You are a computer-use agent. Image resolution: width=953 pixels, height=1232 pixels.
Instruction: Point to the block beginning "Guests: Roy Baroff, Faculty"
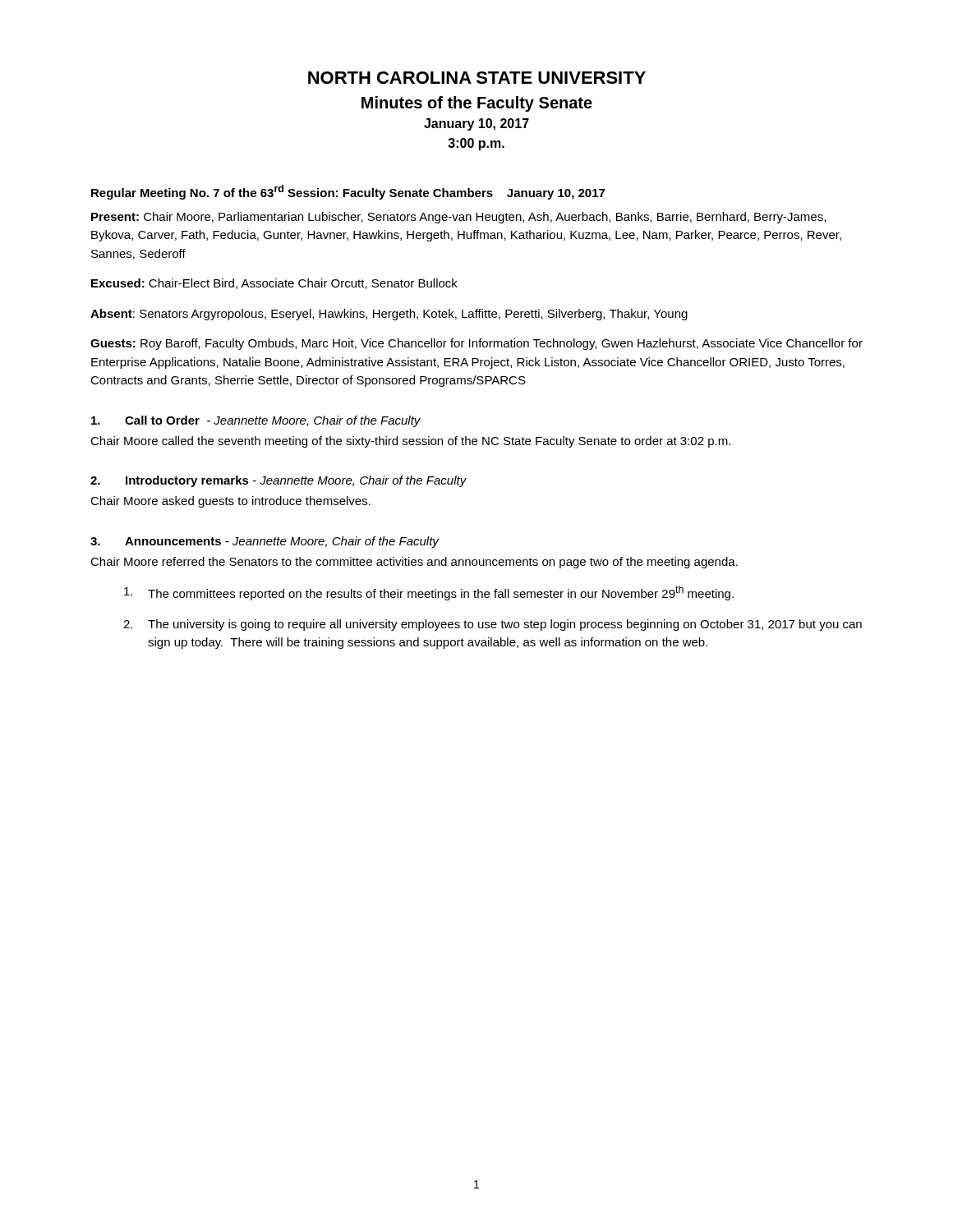click(476, 362)
